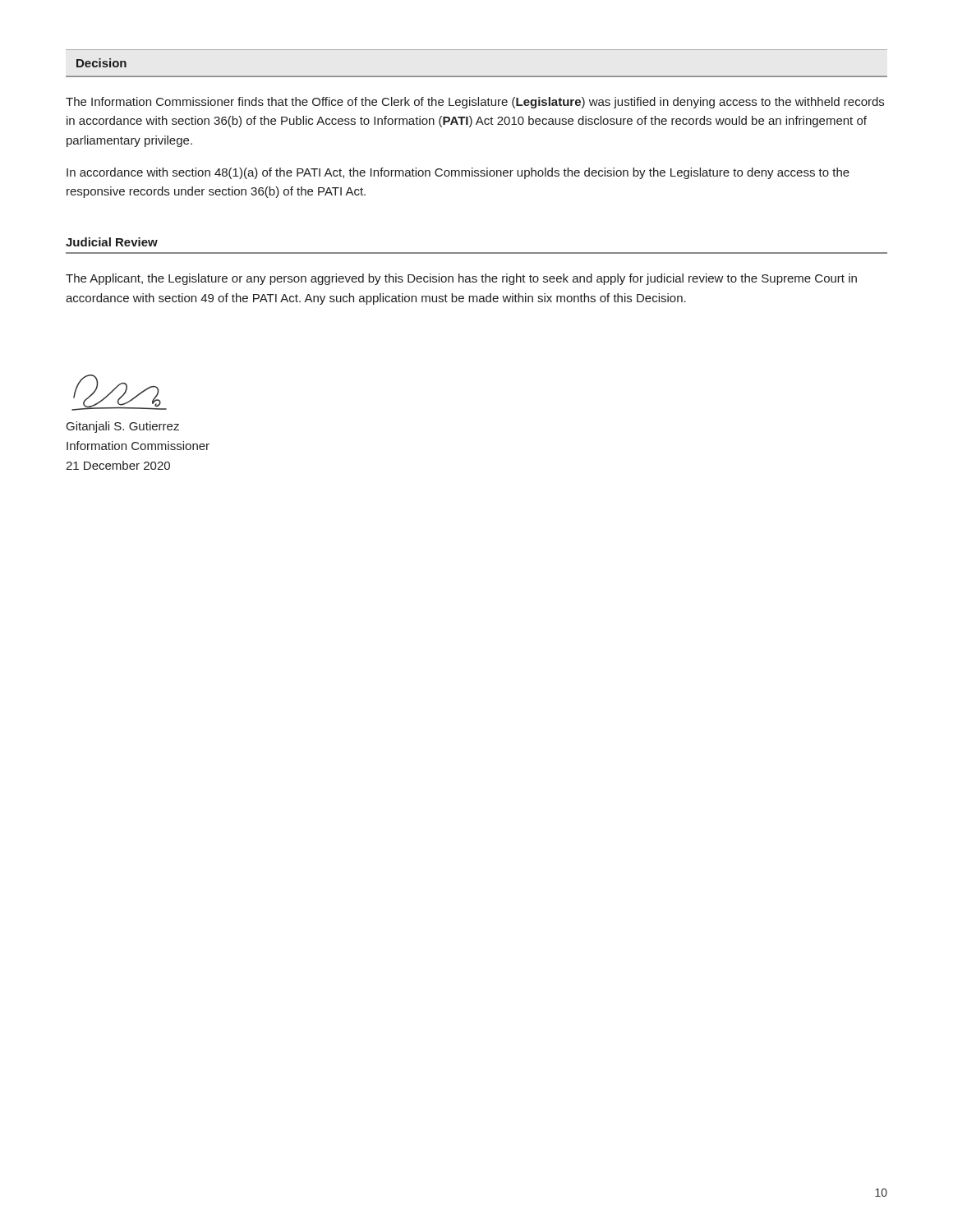953x1232 pixels.
Task: Navigate to the text starting "The Information Commissioner finds that"
Action: pos(475,121)
